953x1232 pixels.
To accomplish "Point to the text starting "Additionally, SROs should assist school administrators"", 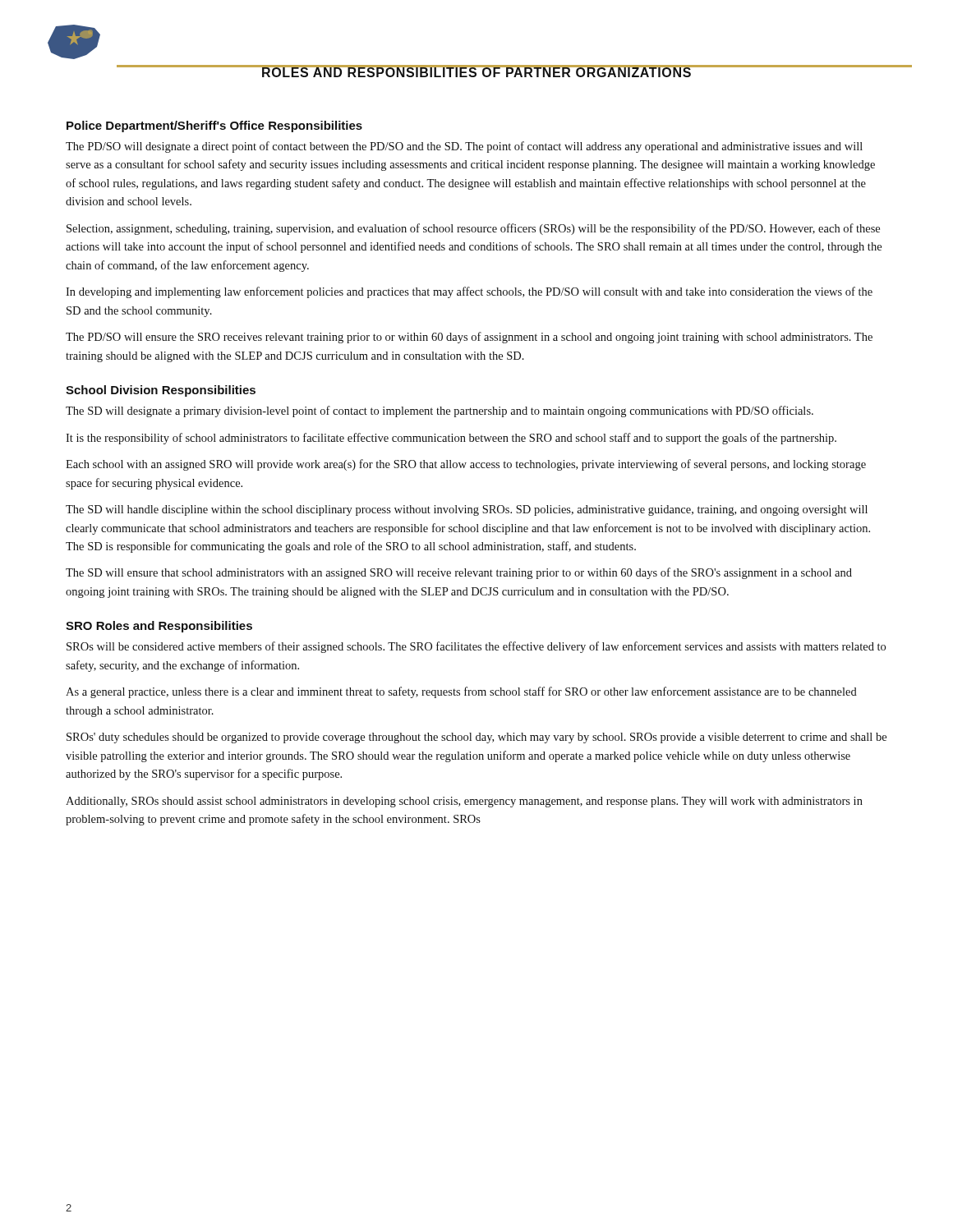I will [x=464, y=810].
